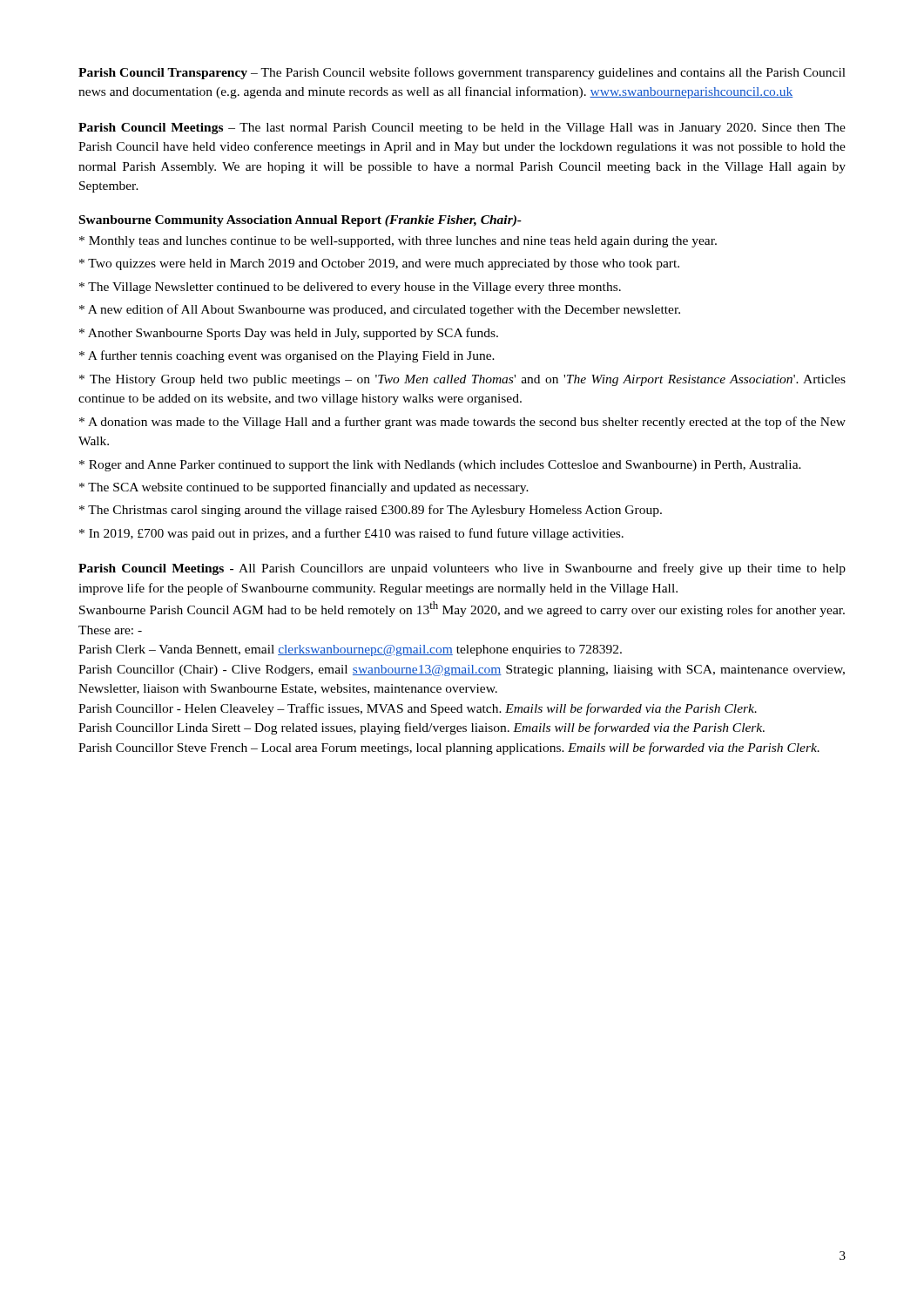Viewport: 924px width, 1307px height.
Task: Find the text block starting "A further tennis coaching"
Action: click(x=462, y=356)
